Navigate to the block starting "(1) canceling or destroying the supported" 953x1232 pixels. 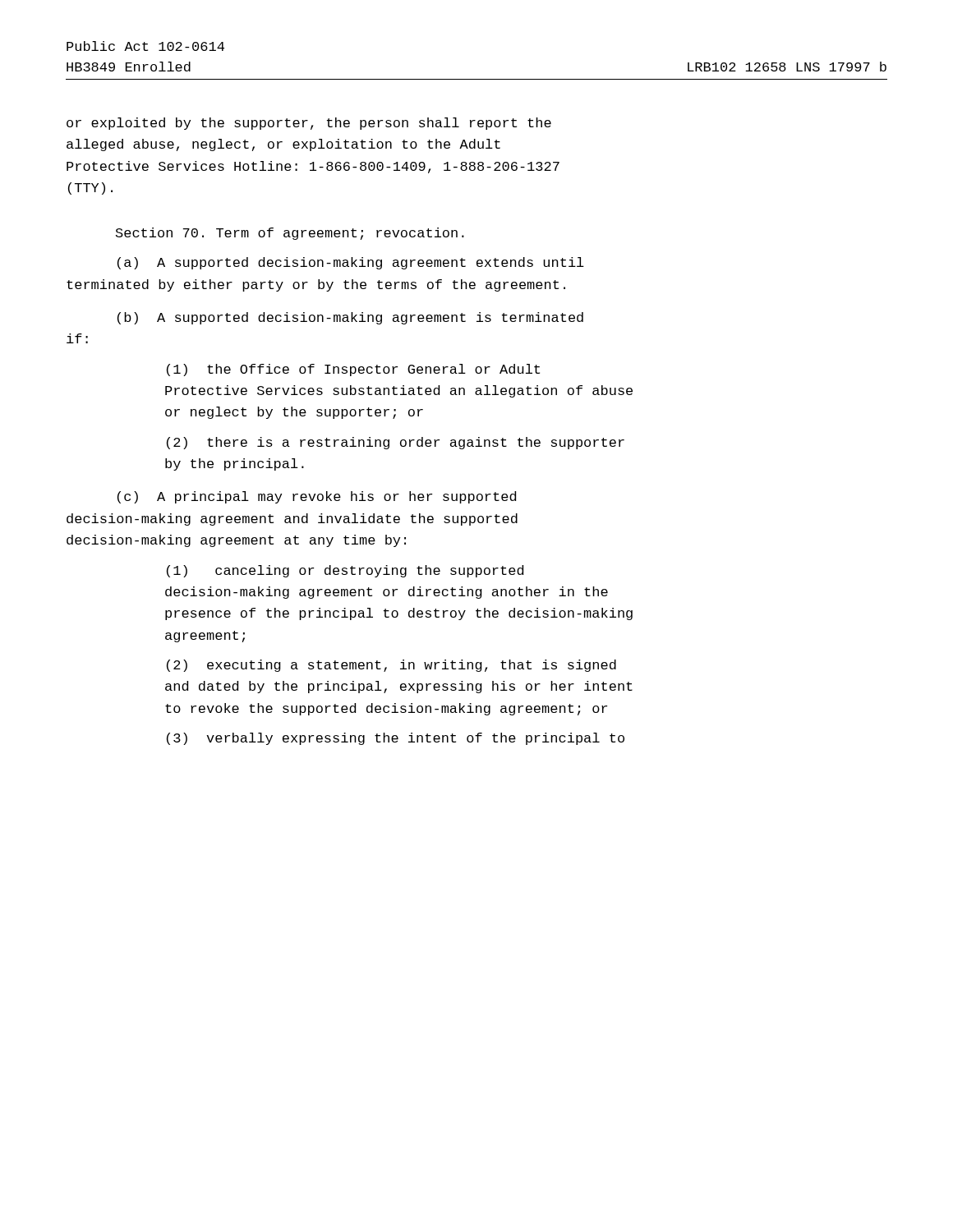pos(399,603)
